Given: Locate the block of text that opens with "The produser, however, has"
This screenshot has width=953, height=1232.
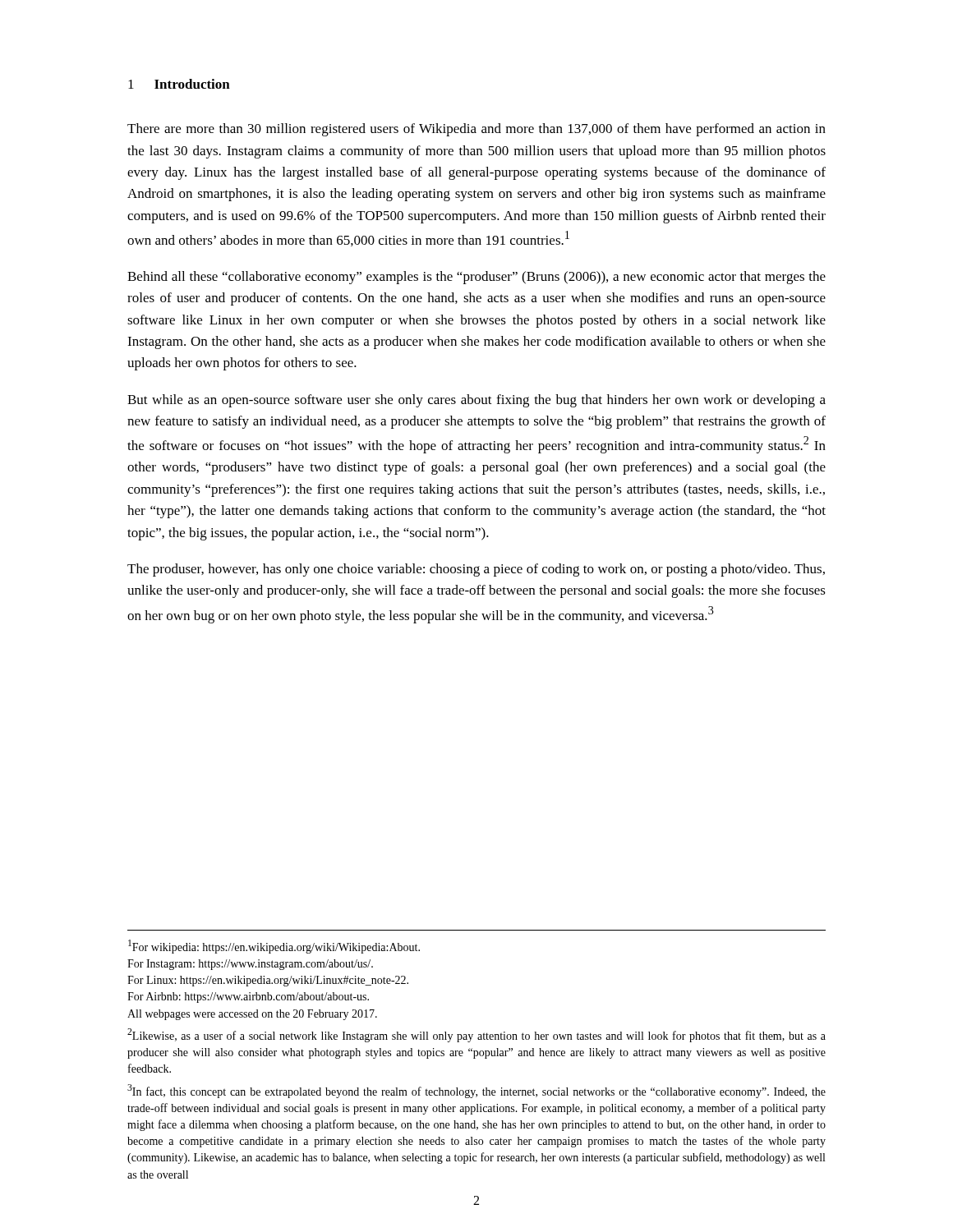Looking at the screenshot, I should pos(476,592).
